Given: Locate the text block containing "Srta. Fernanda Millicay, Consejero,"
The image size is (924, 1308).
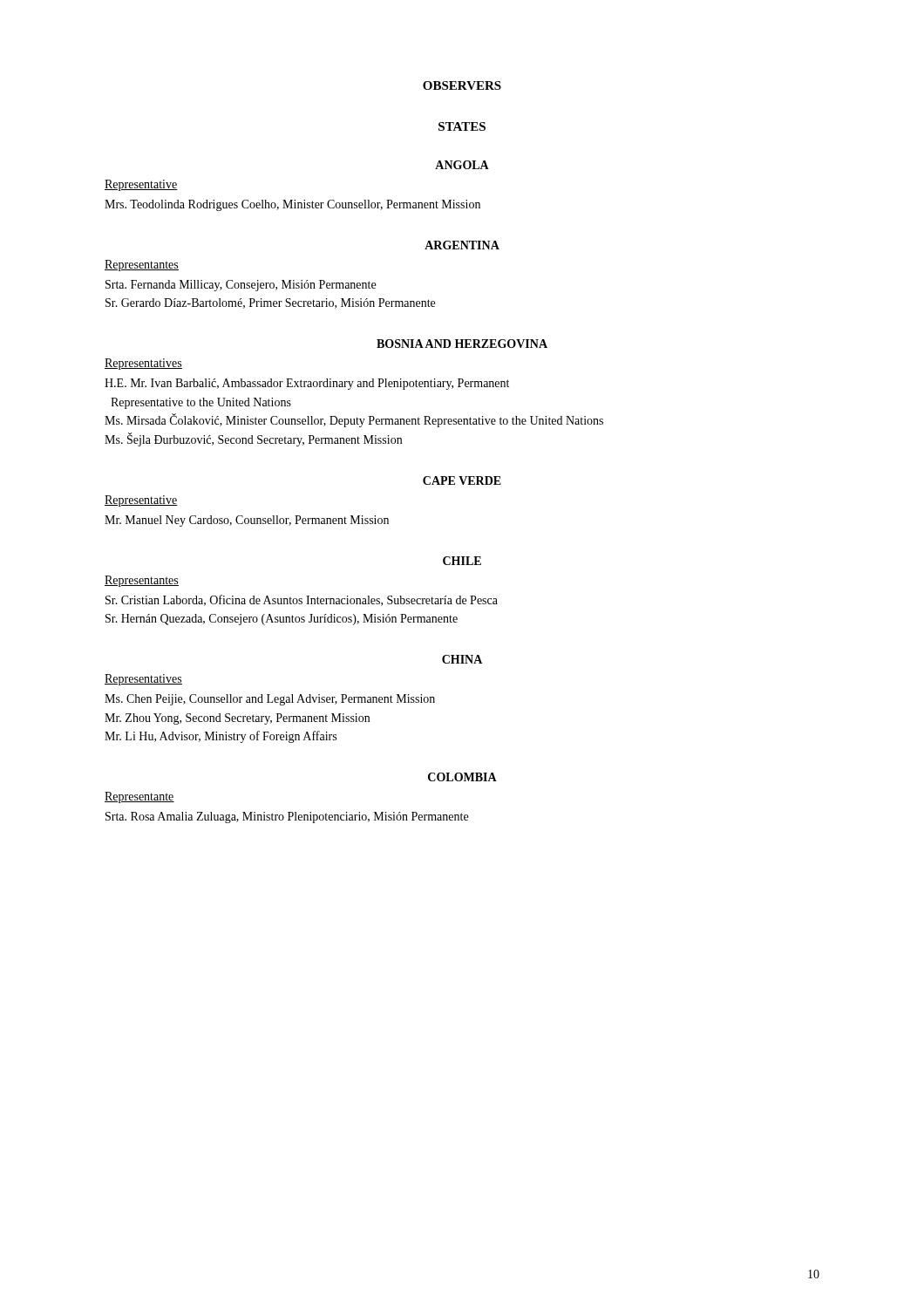Looking at the screenshot, I should tap(270, 294).
